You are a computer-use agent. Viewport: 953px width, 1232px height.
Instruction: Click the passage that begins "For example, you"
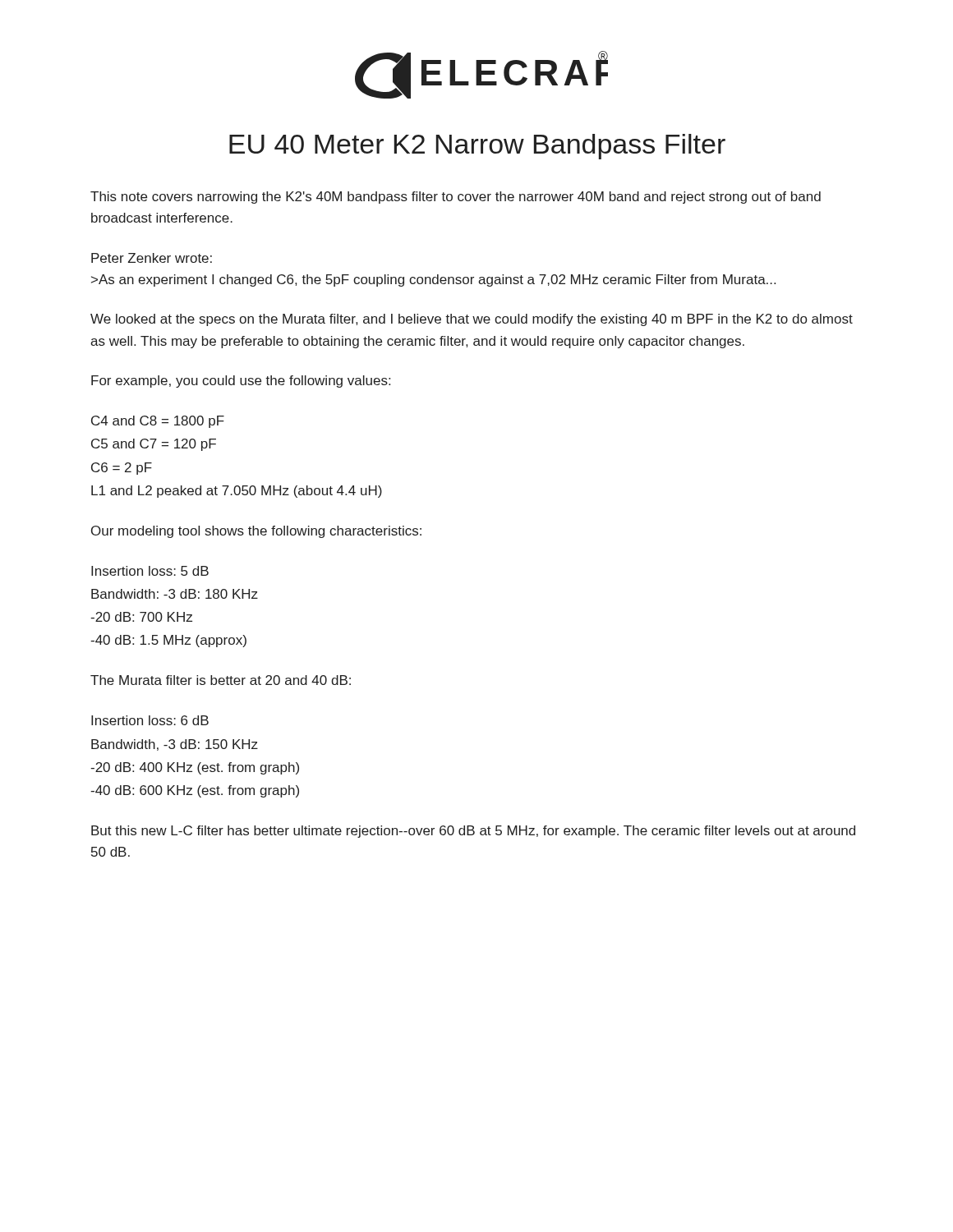[241, 381]
